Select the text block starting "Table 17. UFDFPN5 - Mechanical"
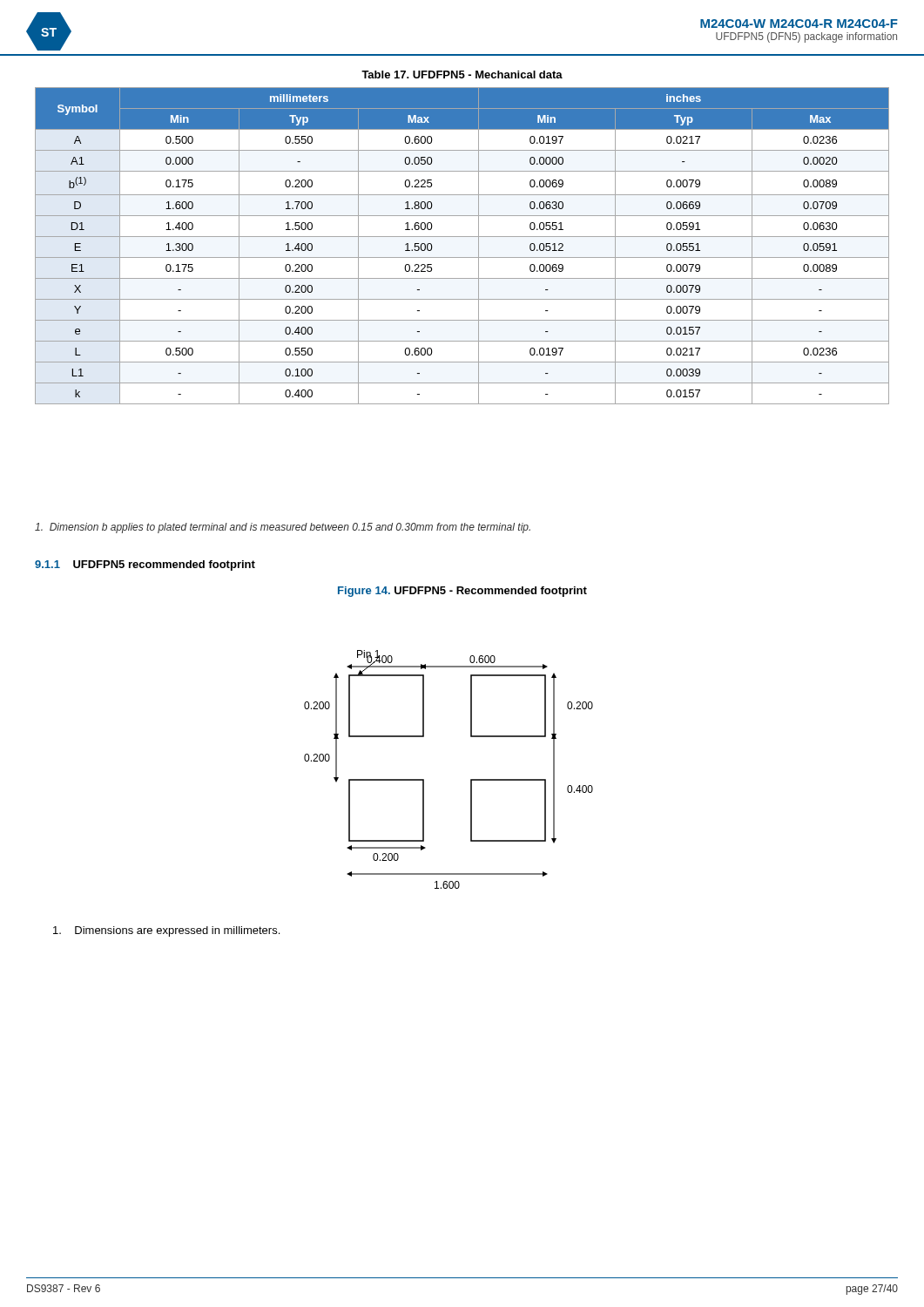Screen dimensions: 1307x924 (462, 74)
